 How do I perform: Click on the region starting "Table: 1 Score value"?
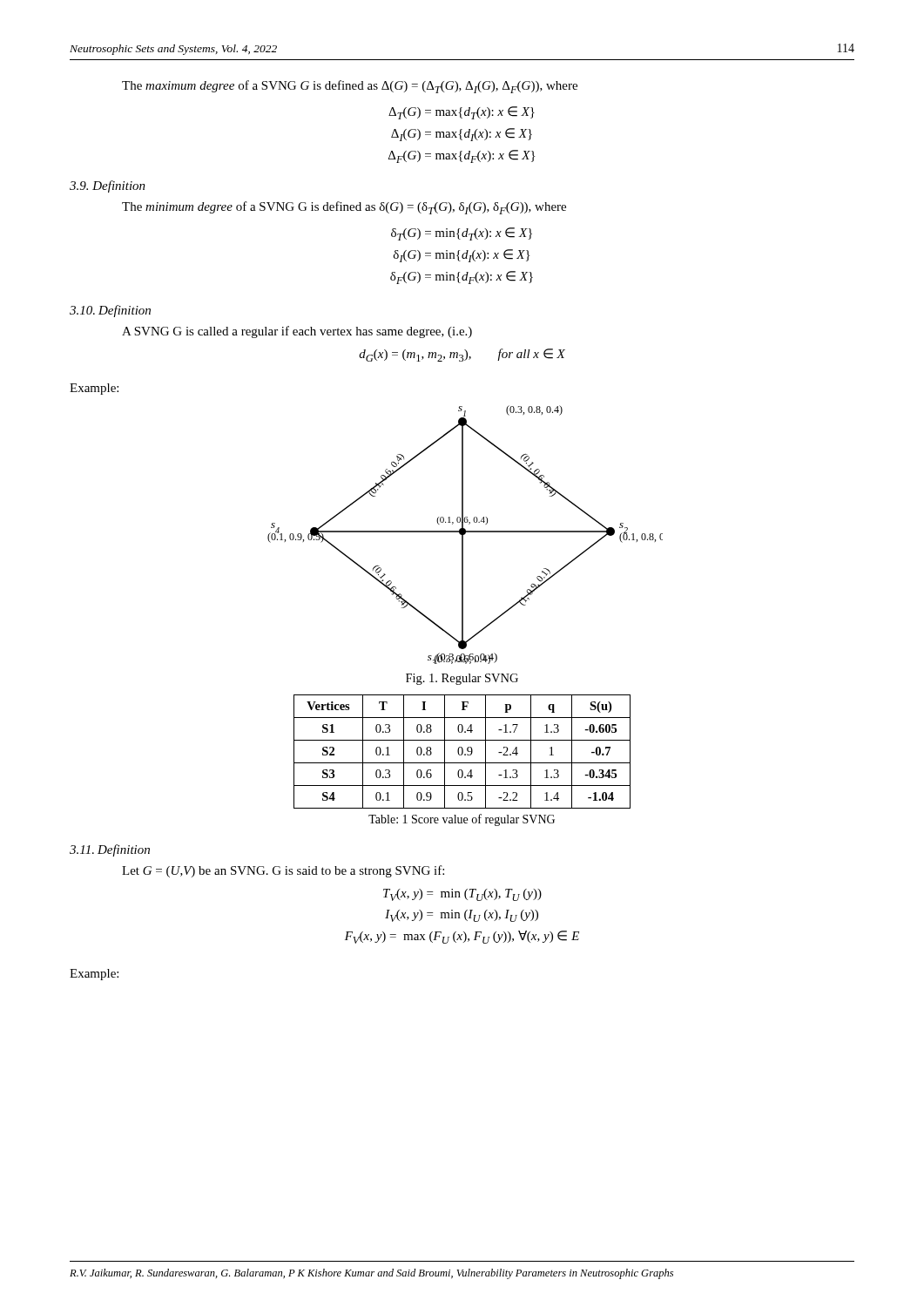pos(462,819)
